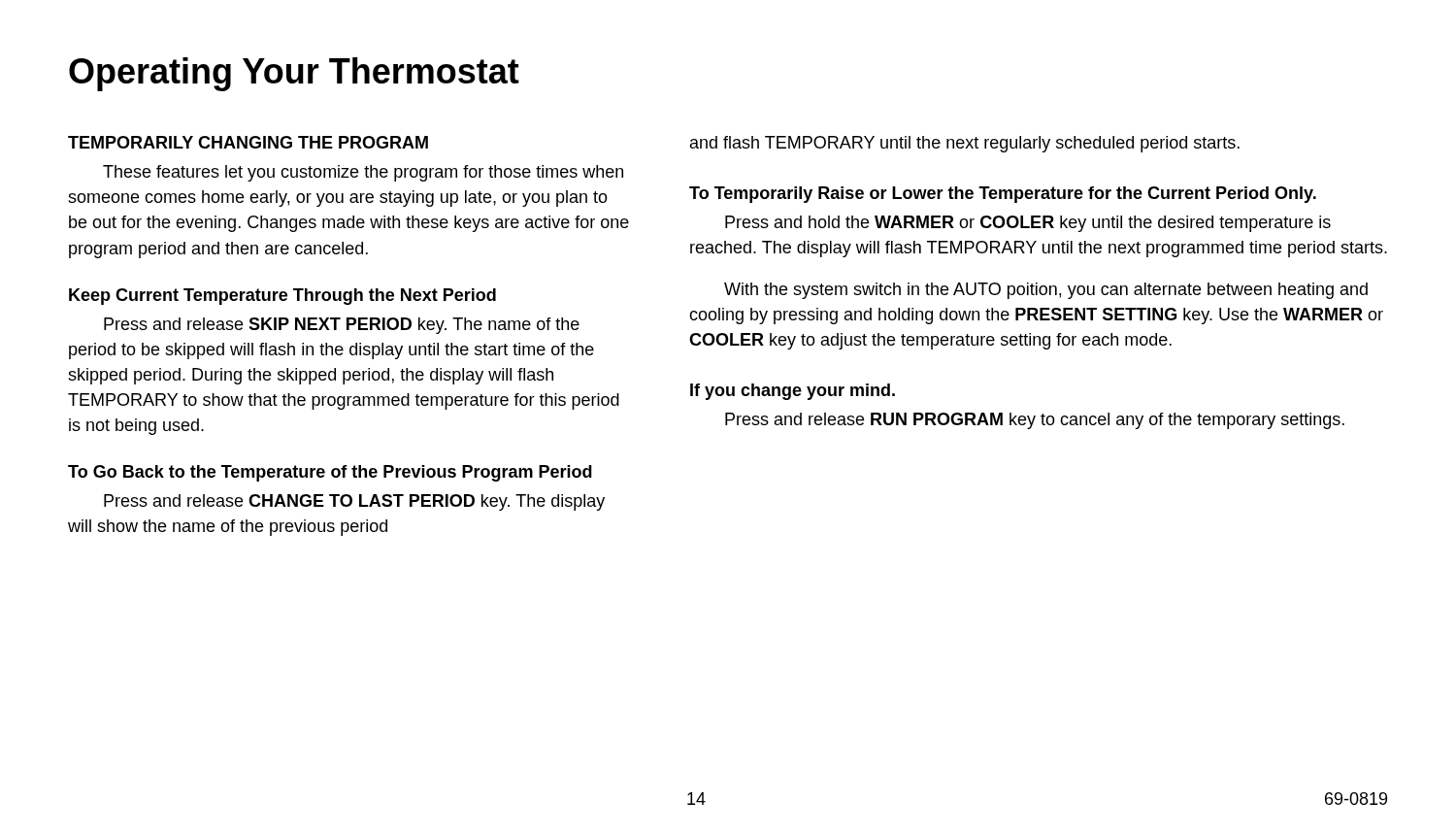Where is the passage that starts "With the system"?
This screenshot has width=1456, height=833.
click(x=1036, y=314)
